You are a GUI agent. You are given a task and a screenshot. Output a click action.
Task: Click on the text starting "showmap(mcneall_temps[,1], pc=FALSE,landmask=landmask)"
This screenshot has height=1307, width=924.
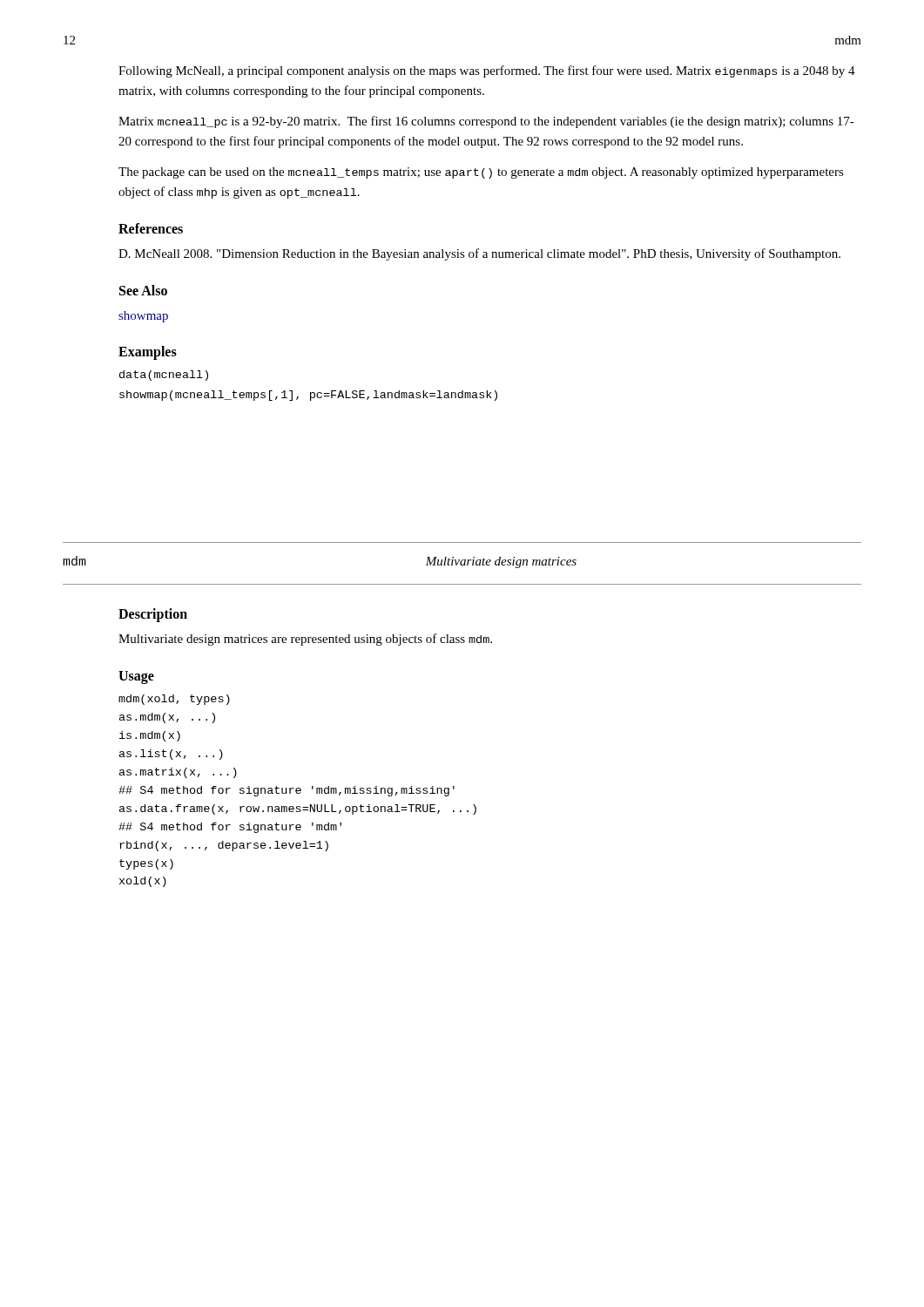click(309, 395)
